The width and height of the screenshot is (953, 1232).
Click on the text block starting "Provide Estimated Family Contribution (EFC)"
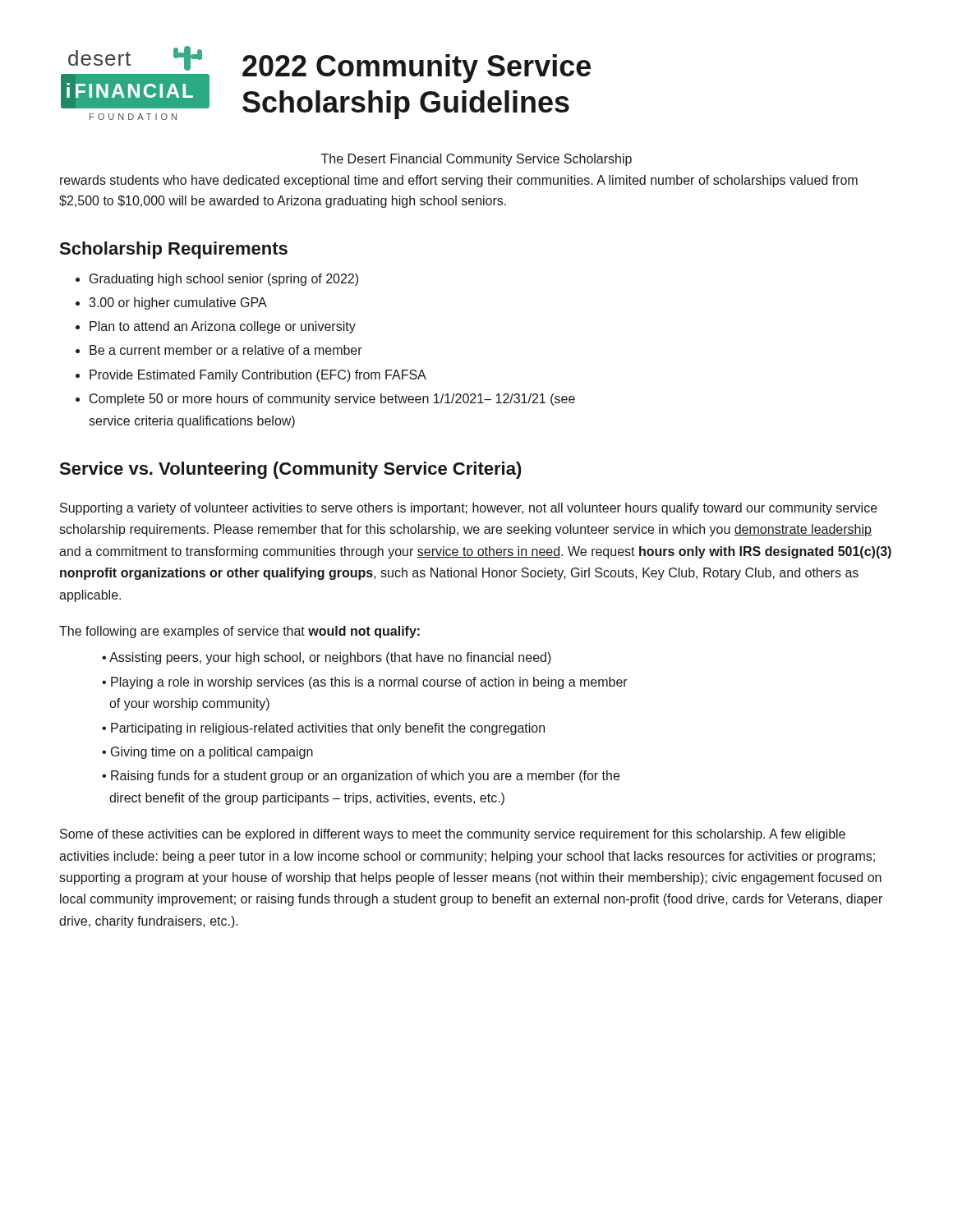pos(257,375)
